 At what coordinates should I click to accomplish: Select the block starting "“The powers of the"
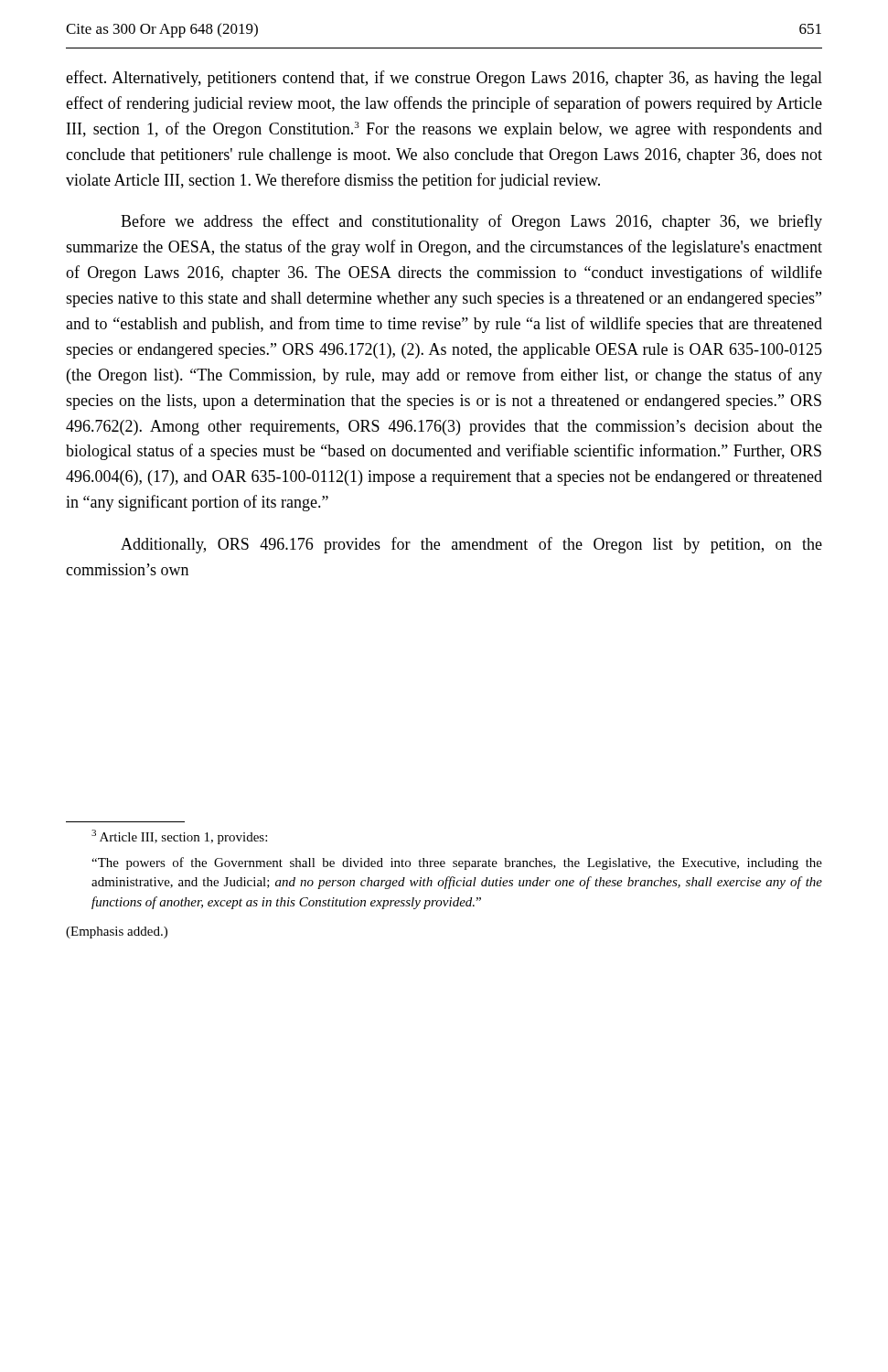(x=457, y=882)
